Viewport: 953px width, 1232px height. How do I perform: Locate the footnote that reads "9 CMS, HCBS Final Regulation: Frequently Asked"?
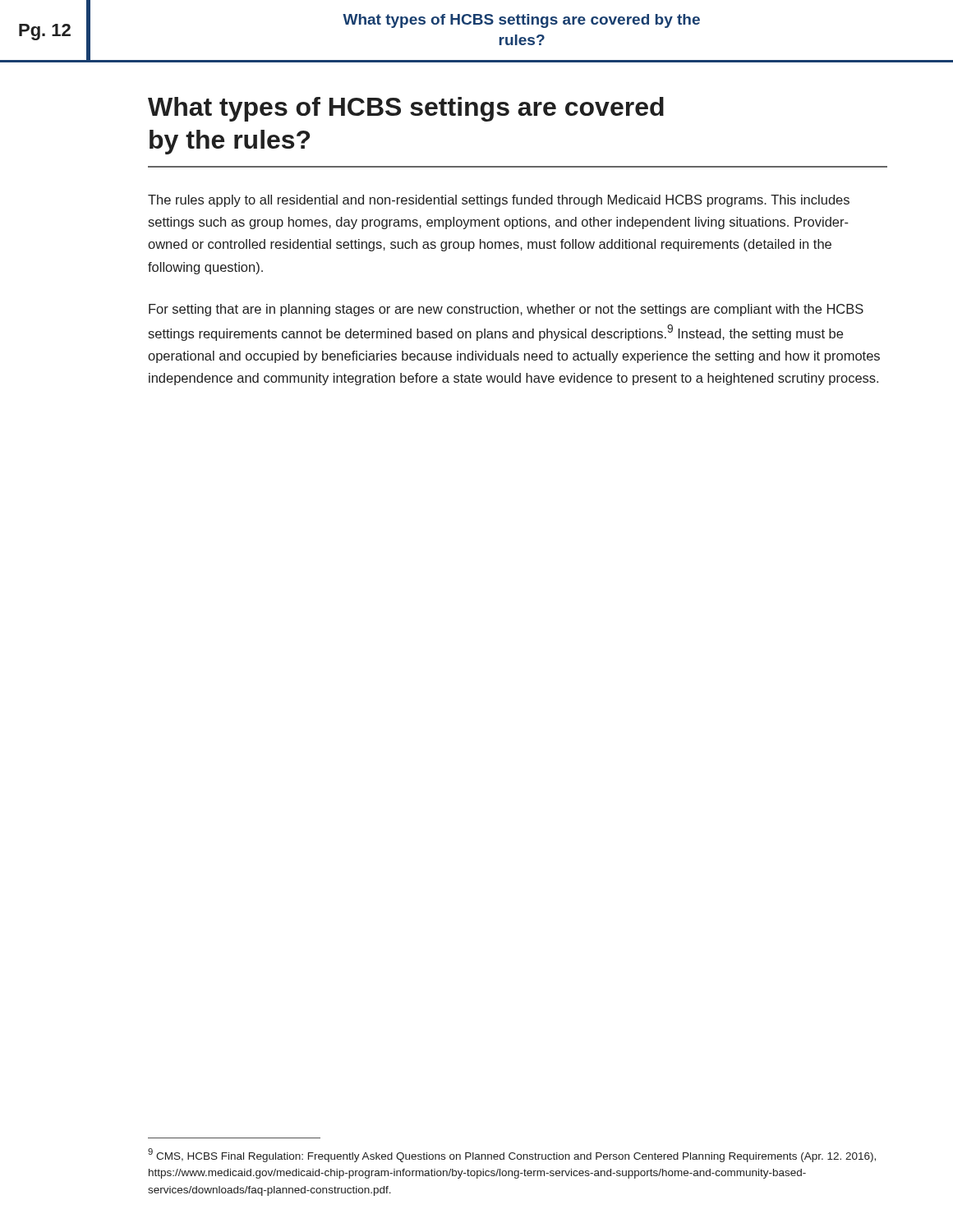(x=512, y=1171)
